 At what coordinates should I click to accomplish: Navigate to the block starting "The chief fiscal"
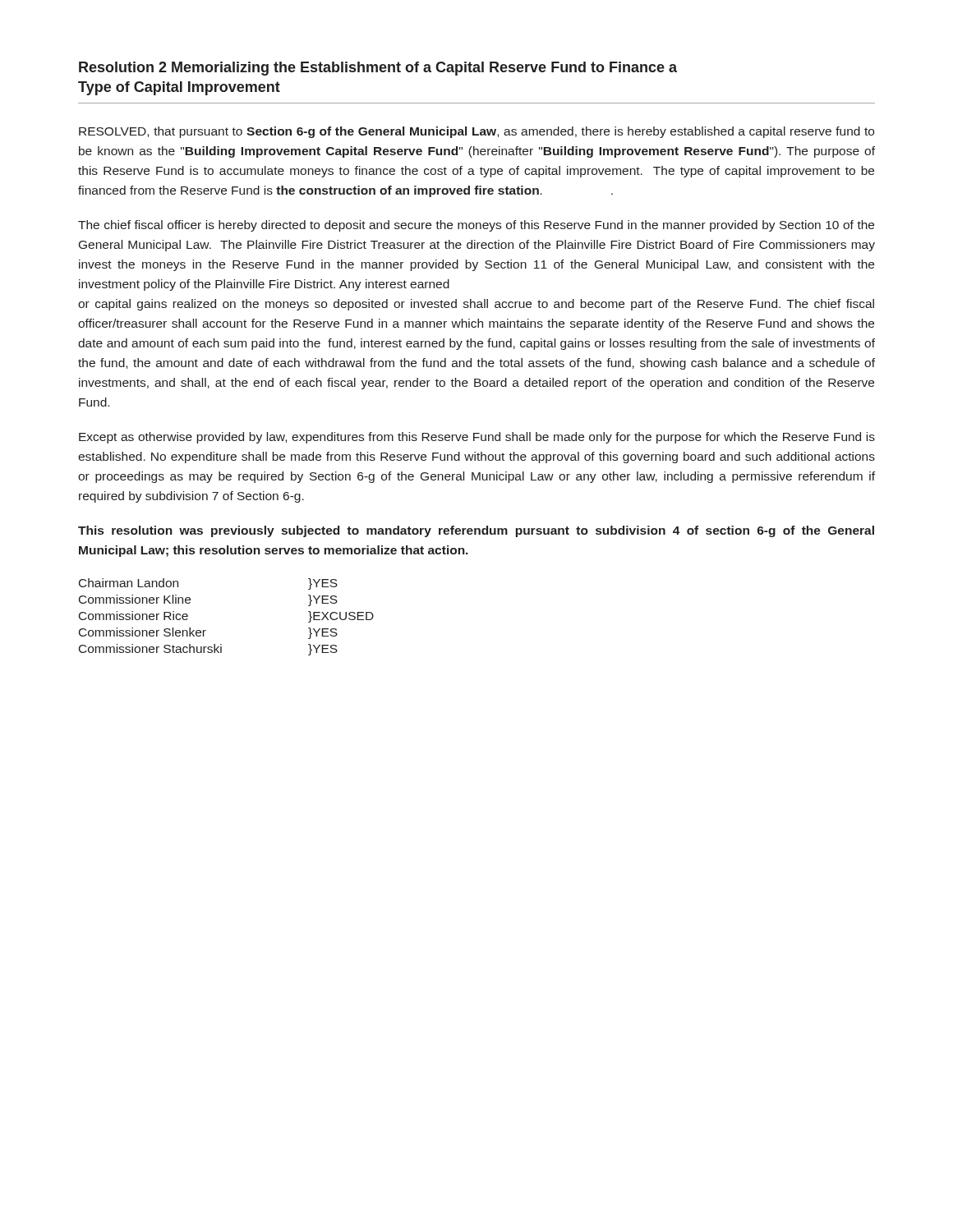(476, 313)
